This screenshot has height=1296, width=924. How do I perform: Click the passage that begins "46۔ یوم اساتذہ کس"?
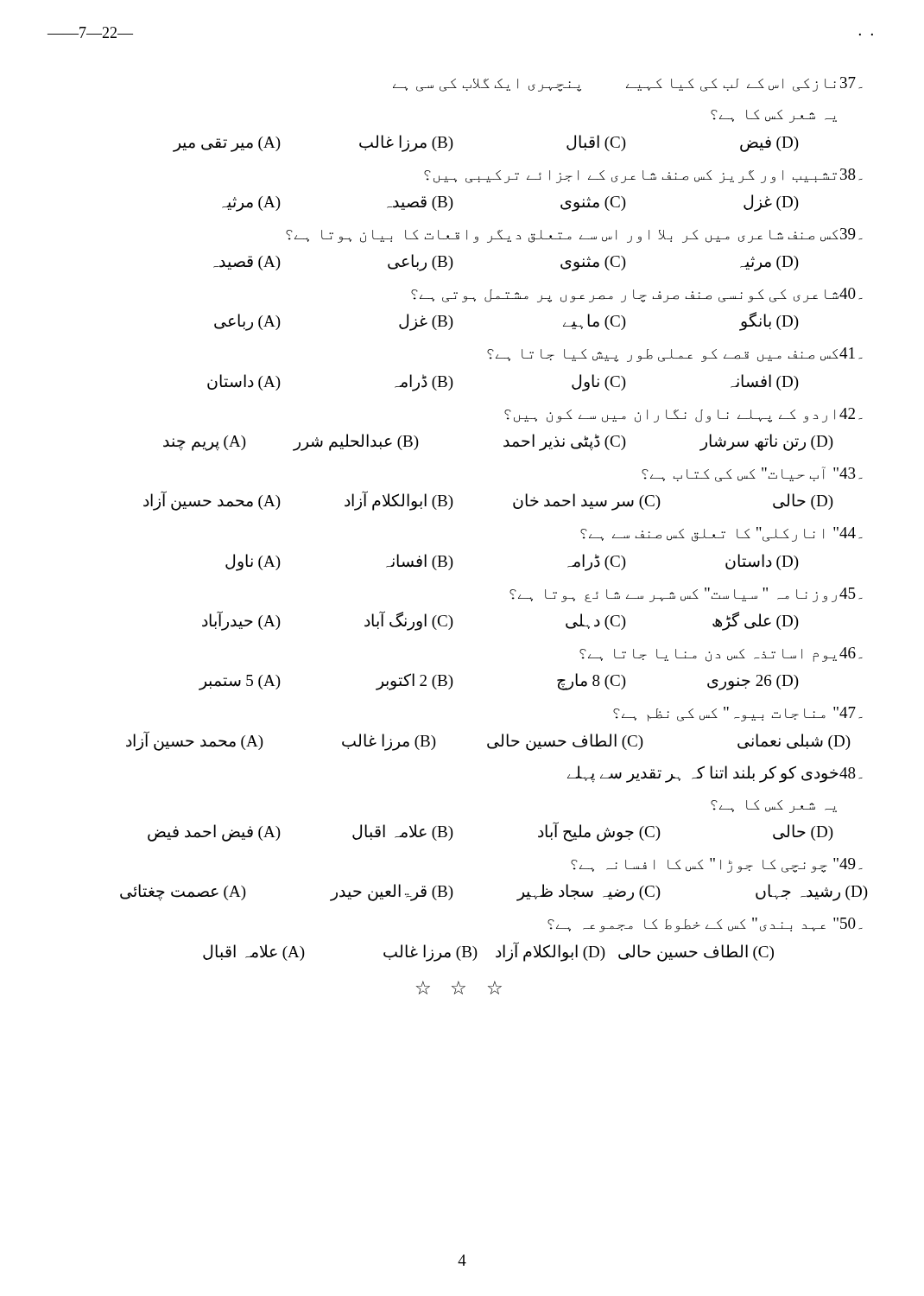tap(721, 654)
